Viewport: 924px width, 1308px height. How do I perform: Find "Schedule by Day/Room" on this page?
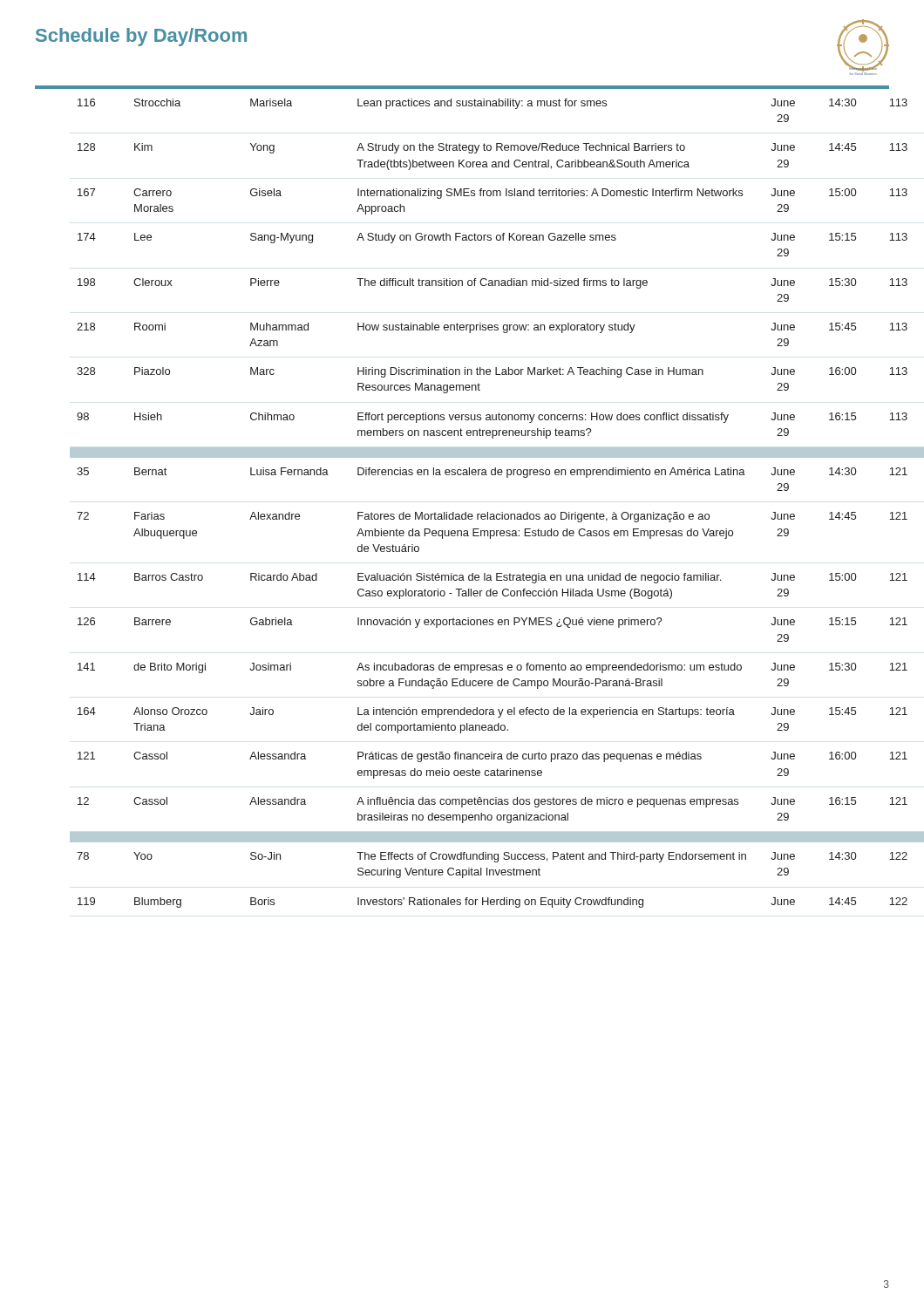141,35
